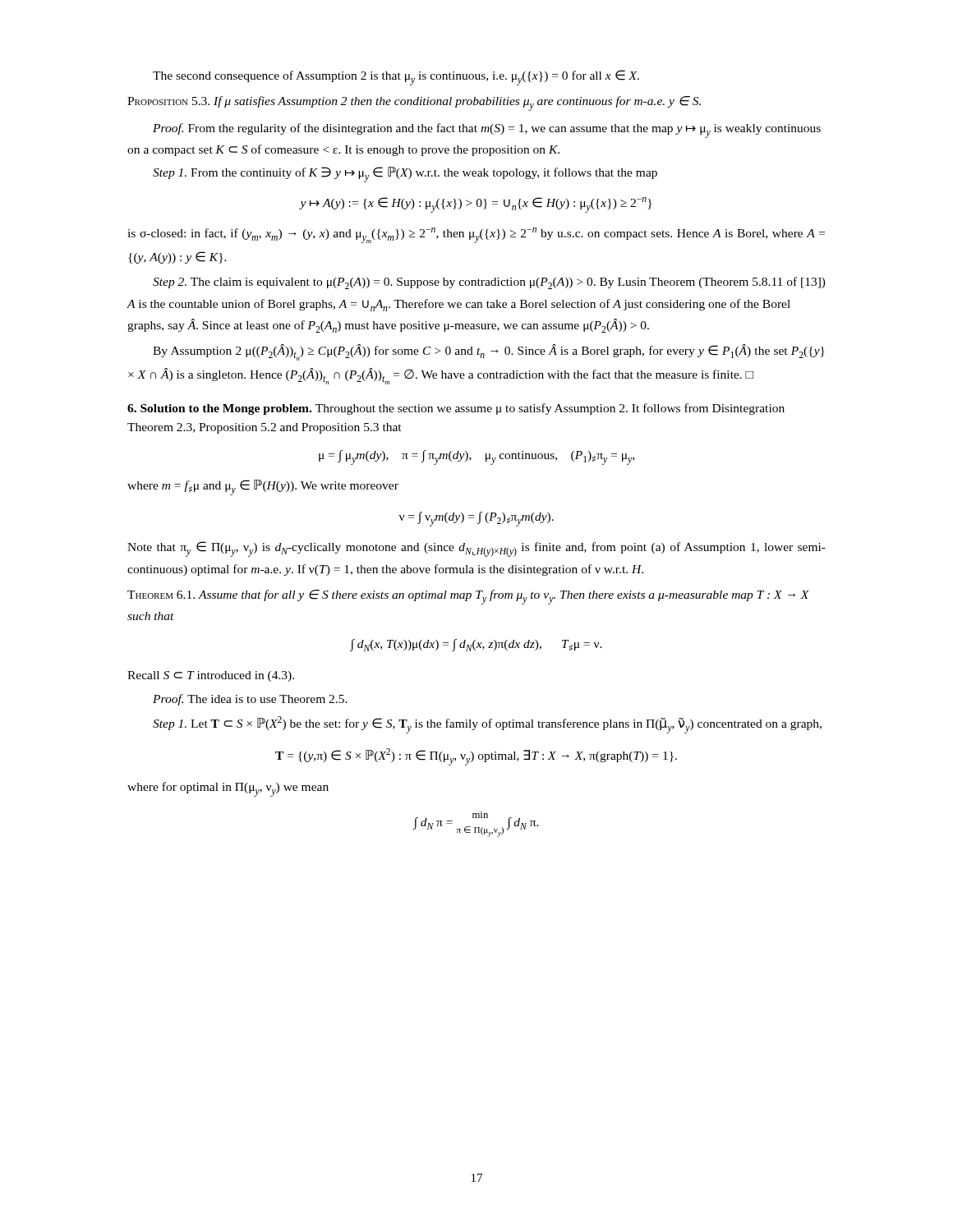Select the block starting "By Assumption 2 μ((P2(Â))tn) ≥ Cμ(P2(Â))"
The height and width of the screenshot is (1232, 953).
tap(476, 365)
